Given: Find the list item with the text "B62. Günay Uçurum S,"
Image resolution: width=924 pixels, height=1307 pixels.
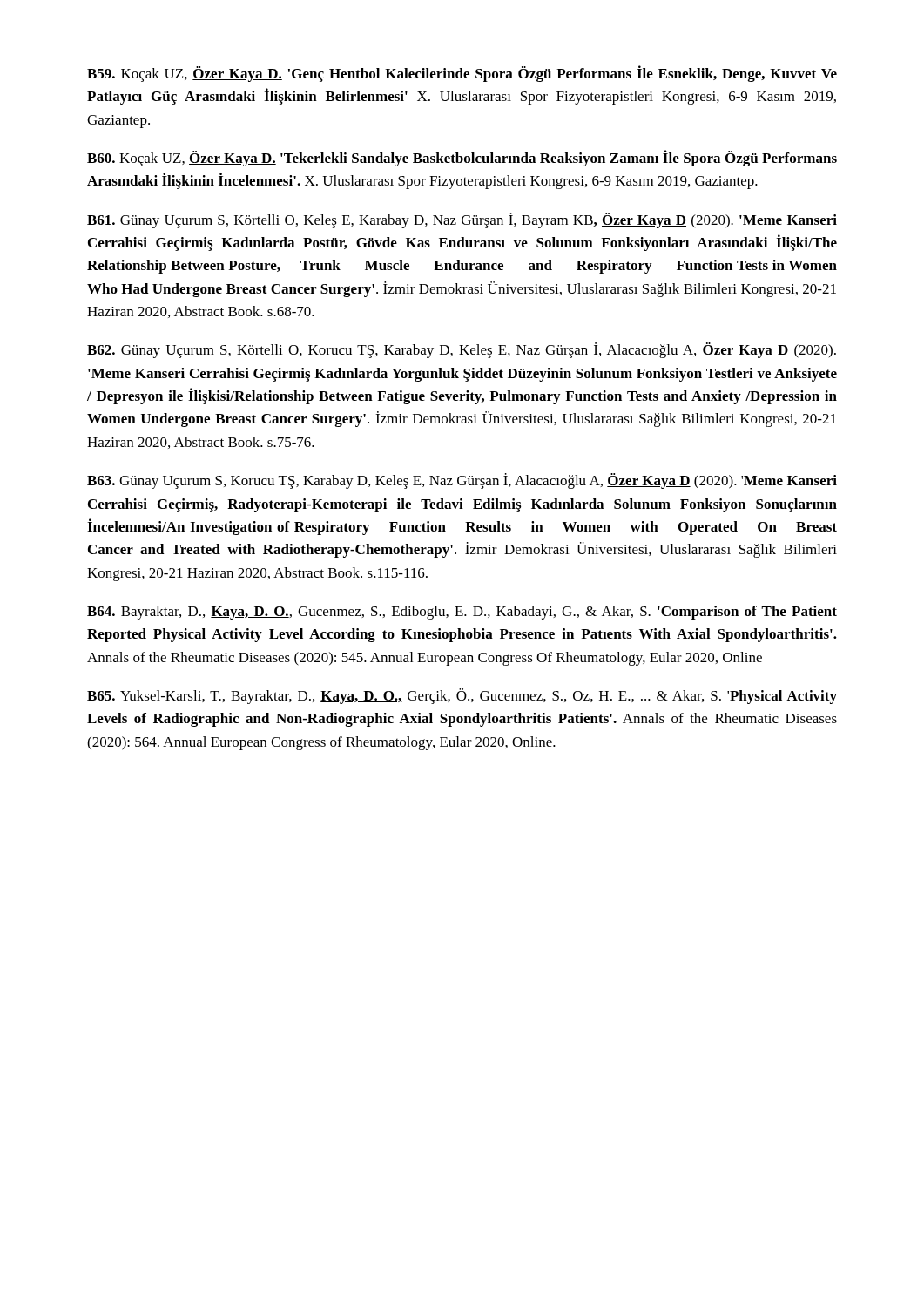Looking at the screenshot, I should (462, 396).
